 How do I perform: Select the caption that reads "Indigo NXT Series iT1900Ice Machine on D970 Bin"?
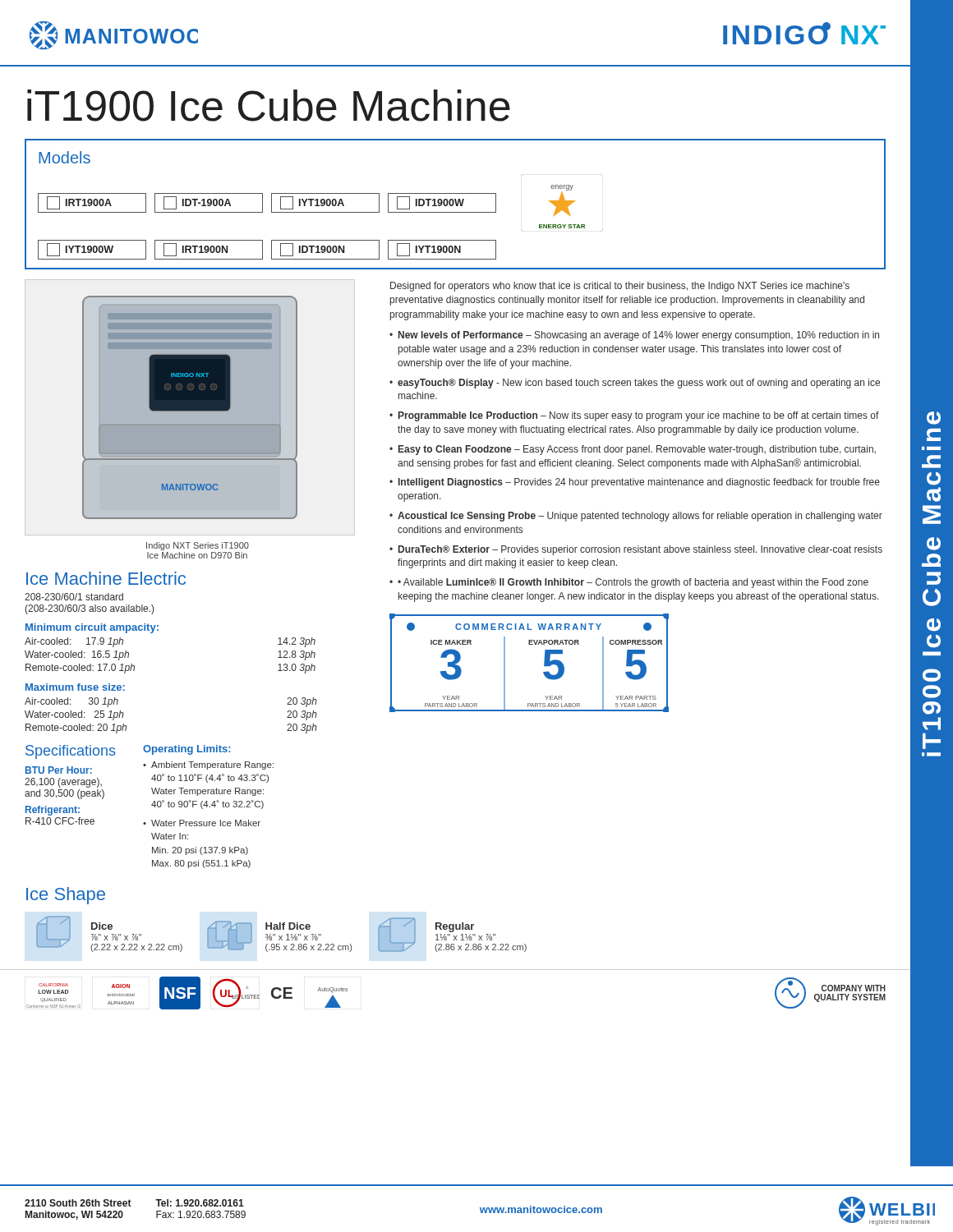tap(197, 550)
